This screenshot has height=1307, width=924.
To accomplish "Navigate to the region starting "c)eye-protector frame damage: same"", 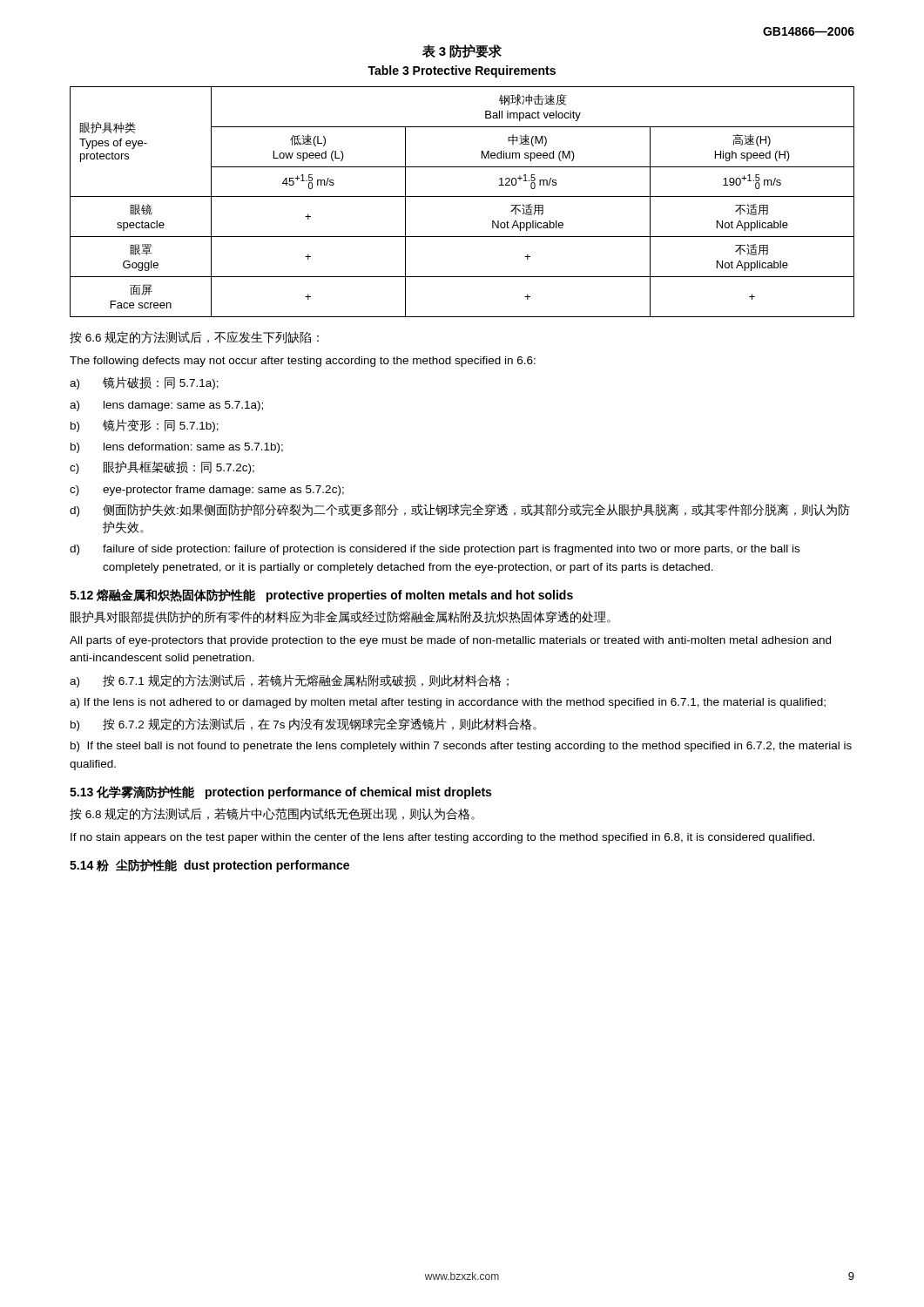I will pos(207,490).
